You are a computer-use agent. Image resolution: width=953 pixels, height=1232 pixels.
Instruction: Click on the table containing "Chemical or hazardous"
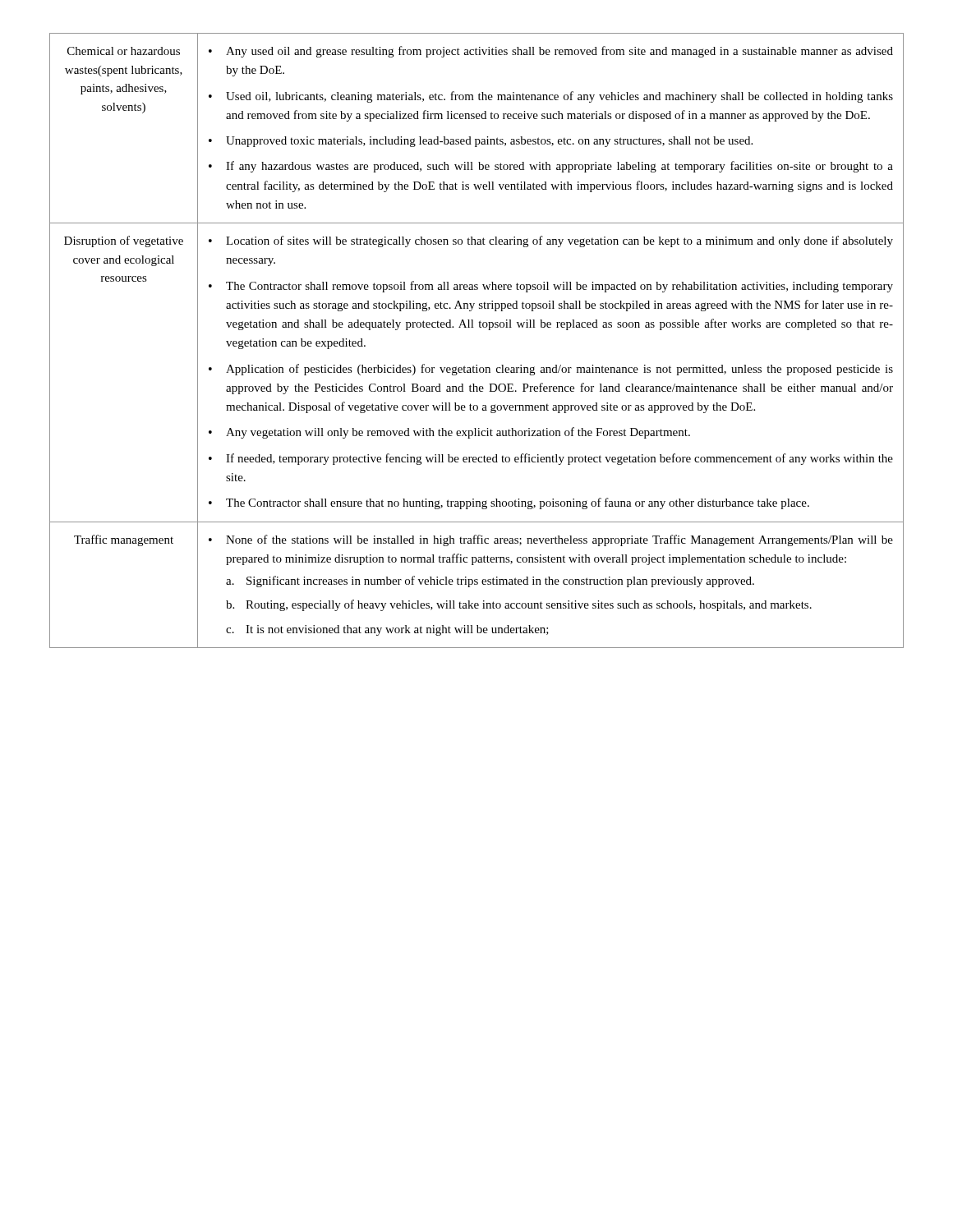coord(476,340)
